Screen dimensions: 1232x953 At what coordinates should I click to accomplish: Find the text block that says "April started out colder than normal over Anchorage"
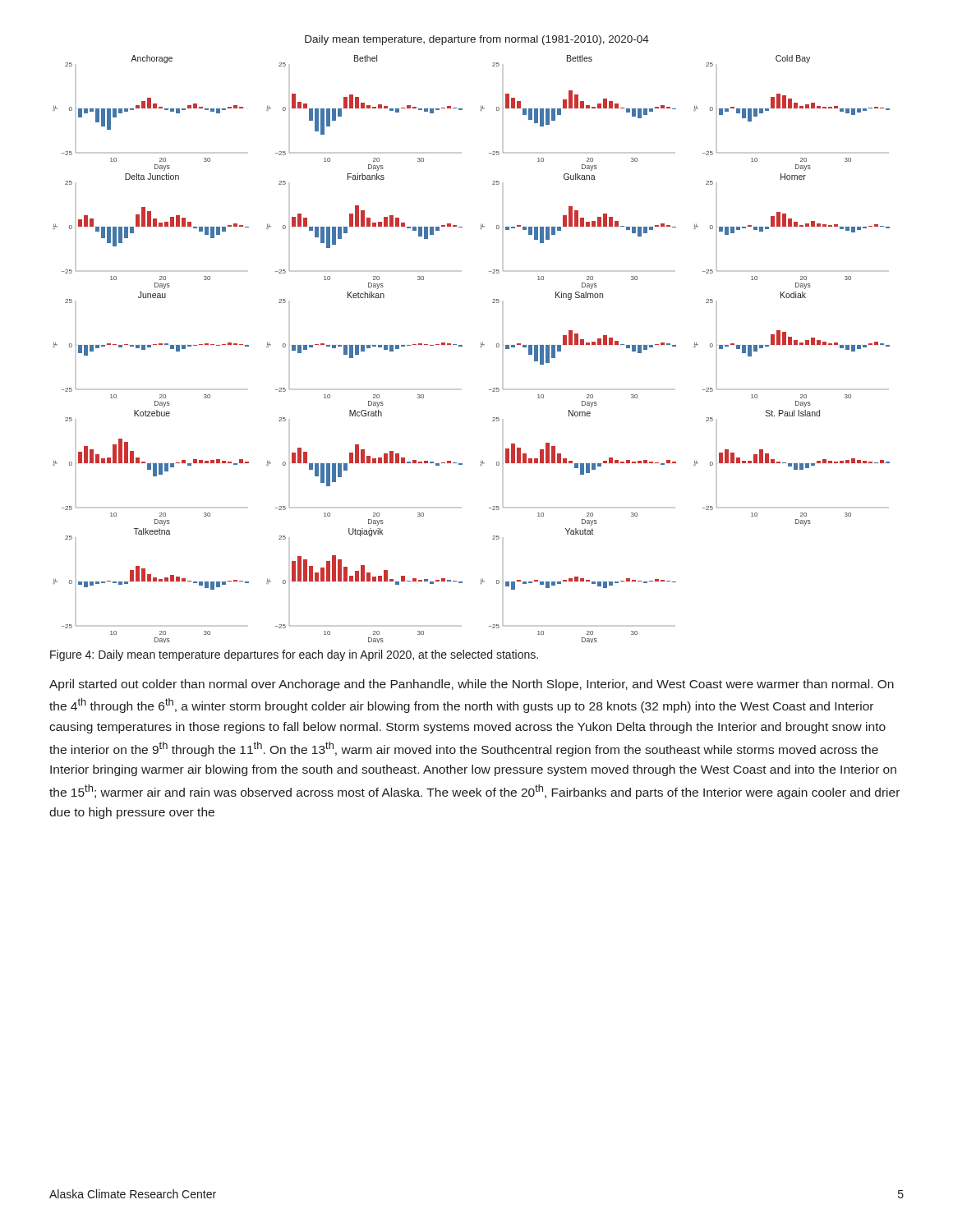click(475, 748)
